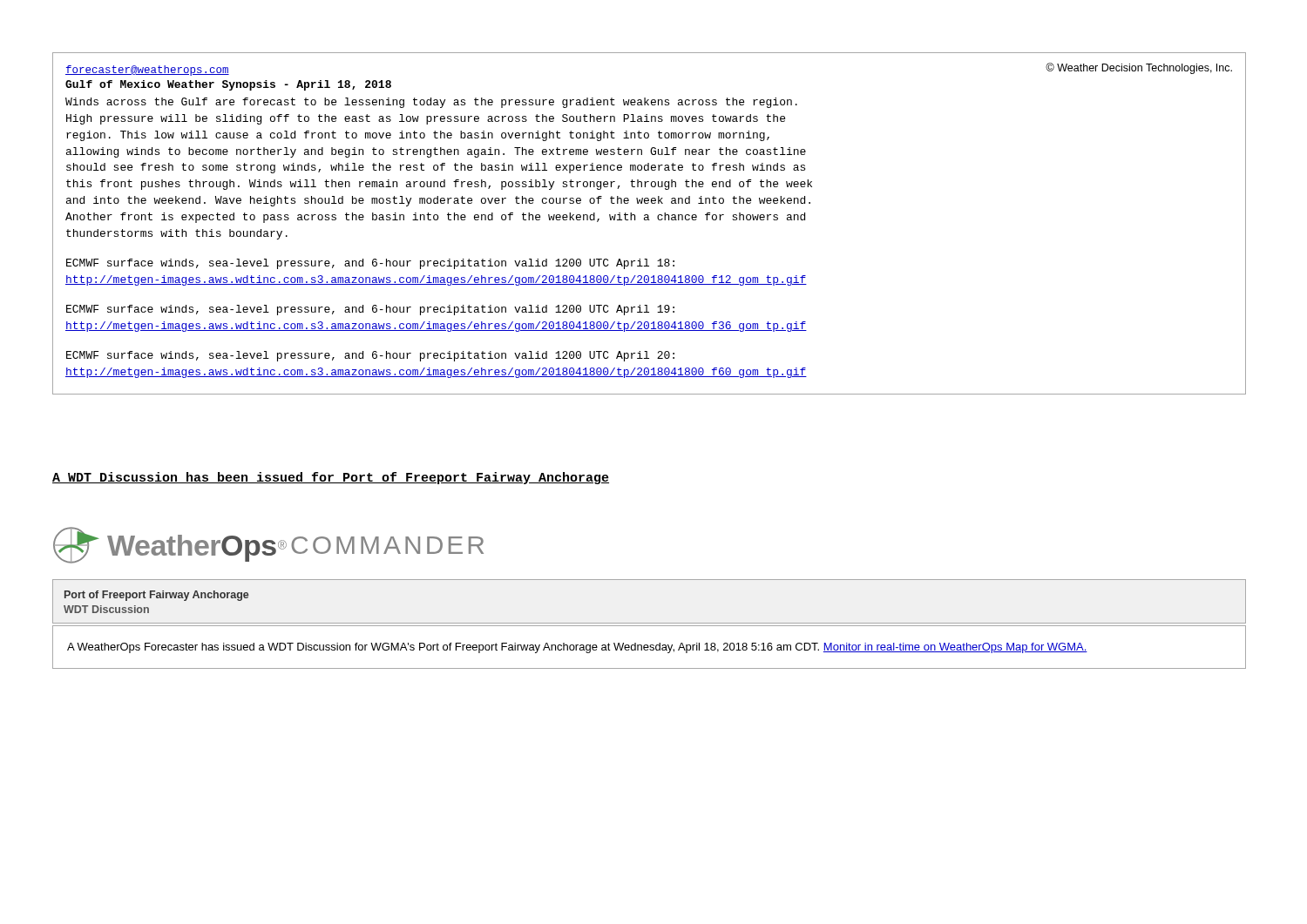The image size is (1307, 924).
Task: Click on the element starting "Port of Freeport"
Action: pos(156,596)
